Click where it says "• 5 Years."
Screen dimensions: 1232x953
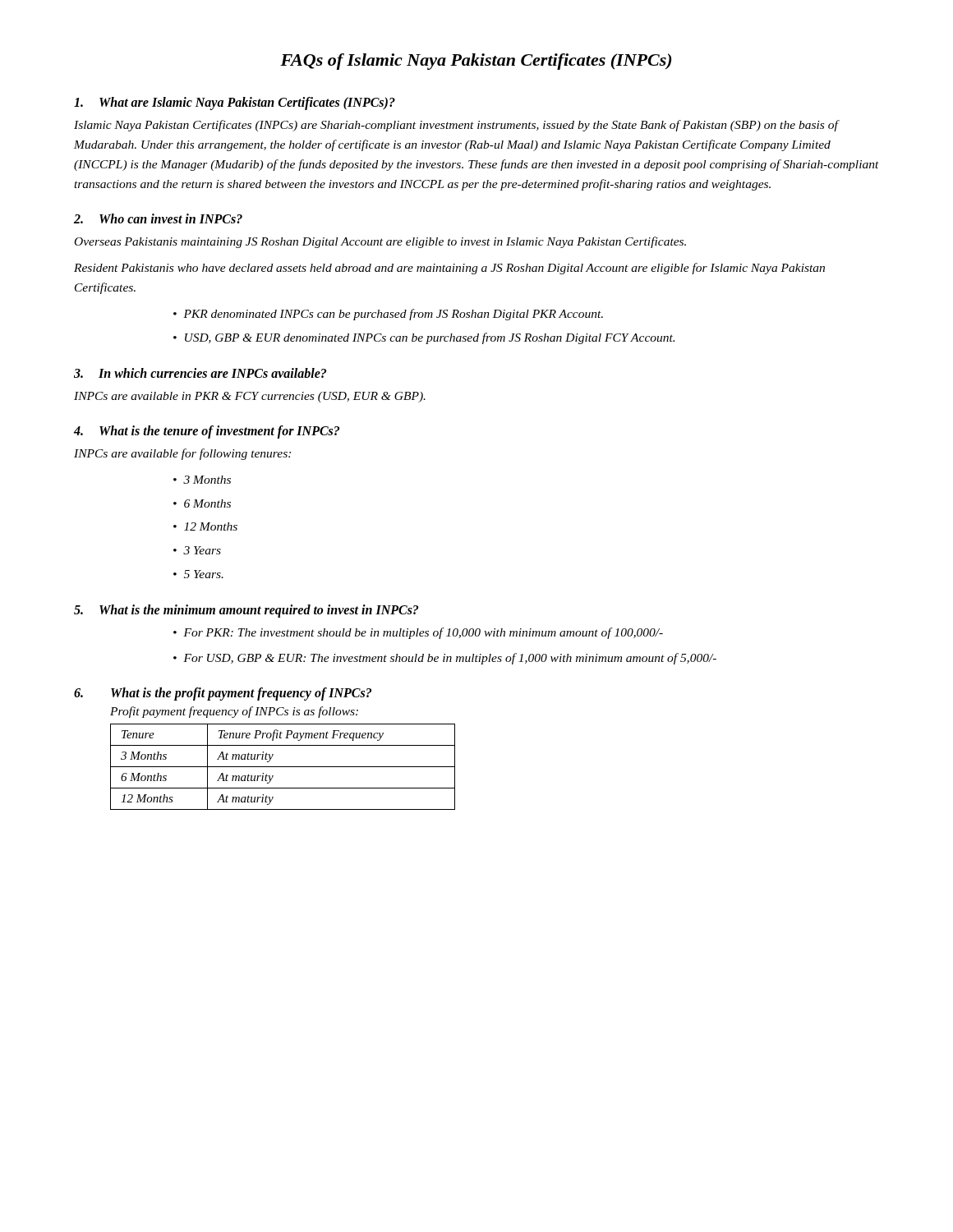click(x=198, y=574)
